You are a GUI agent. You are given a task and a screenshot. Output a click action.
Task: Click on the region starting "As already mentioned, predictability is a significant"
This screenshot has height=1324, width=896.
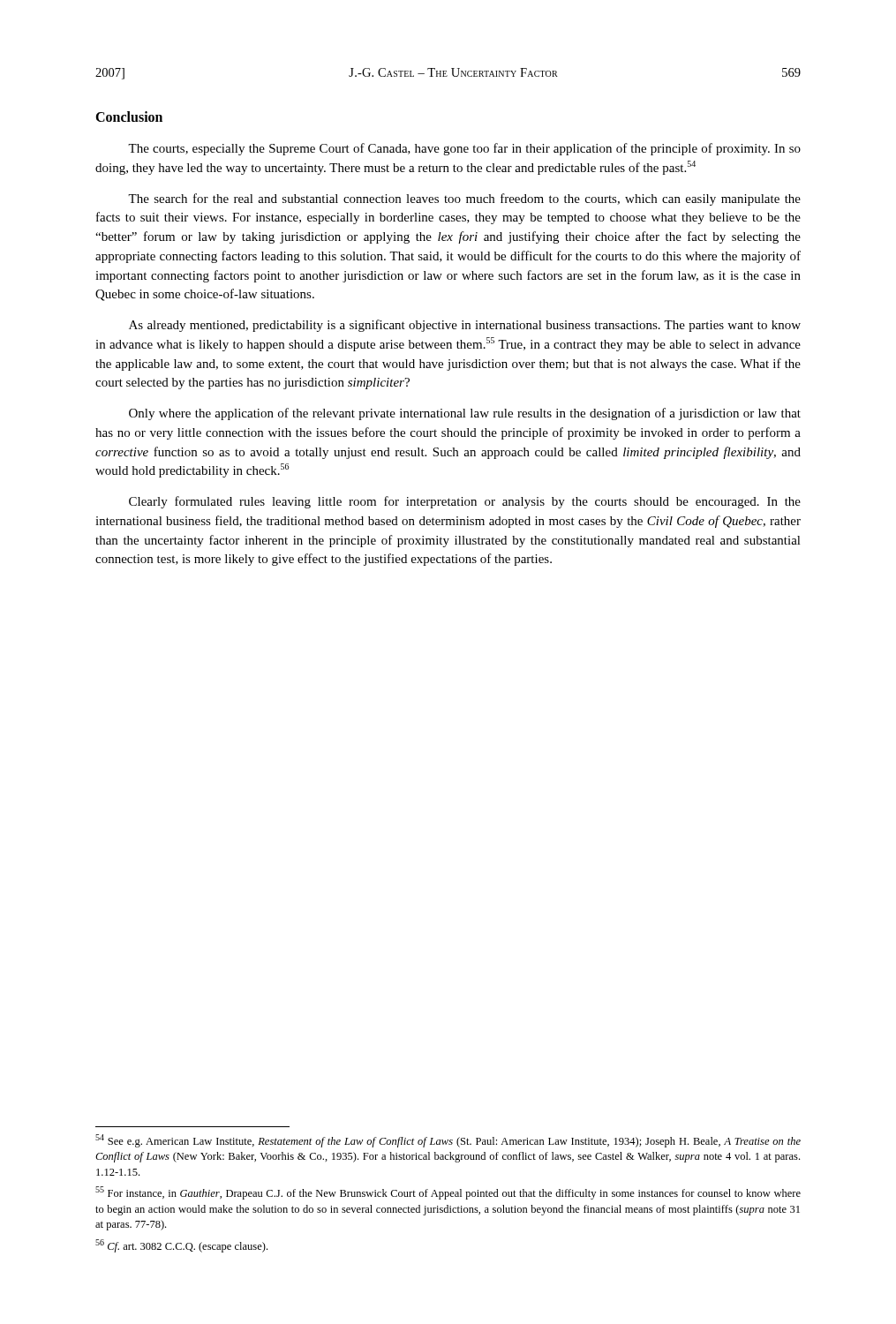(x=448, y=354)
